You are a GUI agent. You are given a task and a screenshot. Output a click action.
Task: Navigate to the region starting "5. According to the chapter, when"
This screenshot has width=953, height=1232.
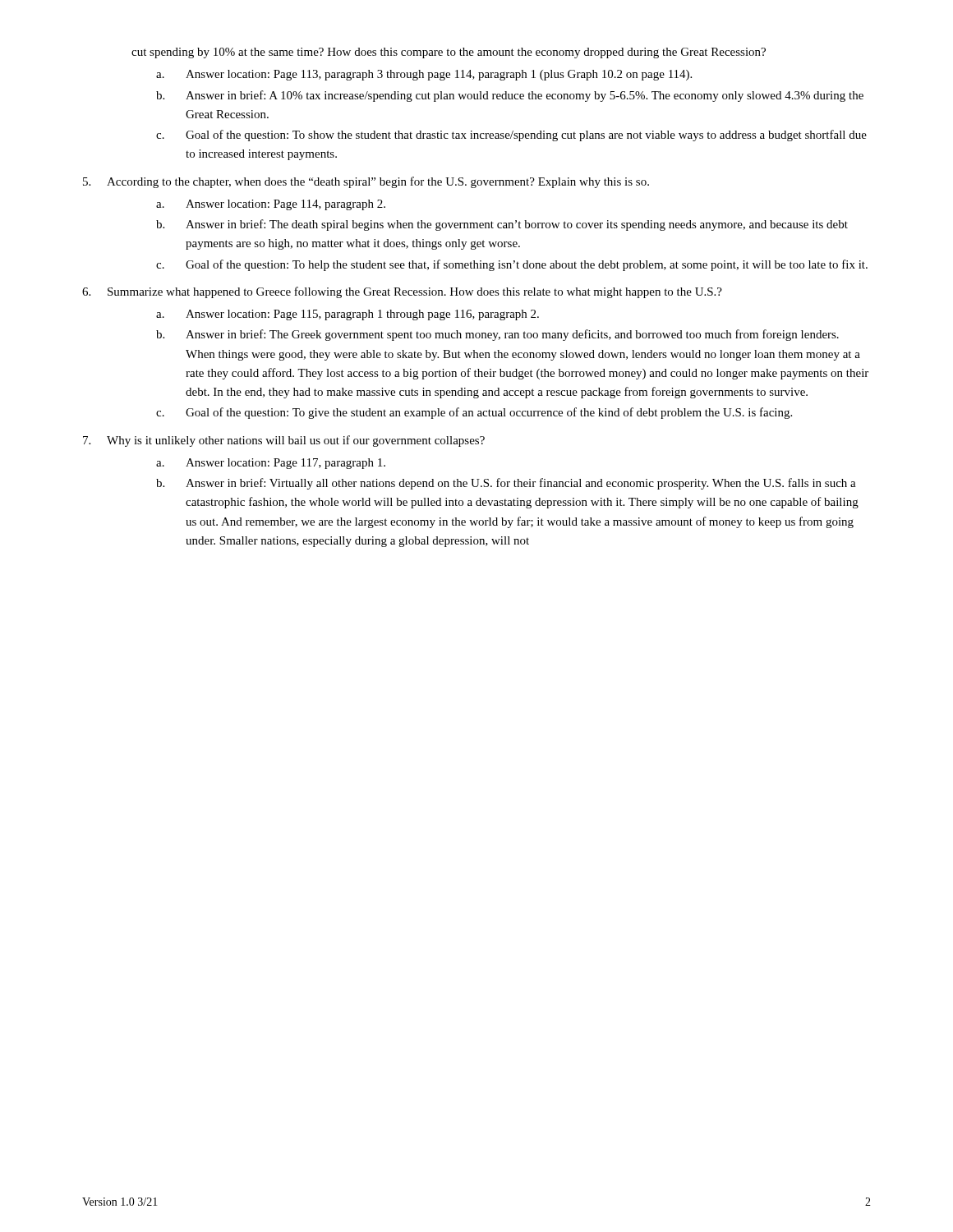click(x=366, y=182)
